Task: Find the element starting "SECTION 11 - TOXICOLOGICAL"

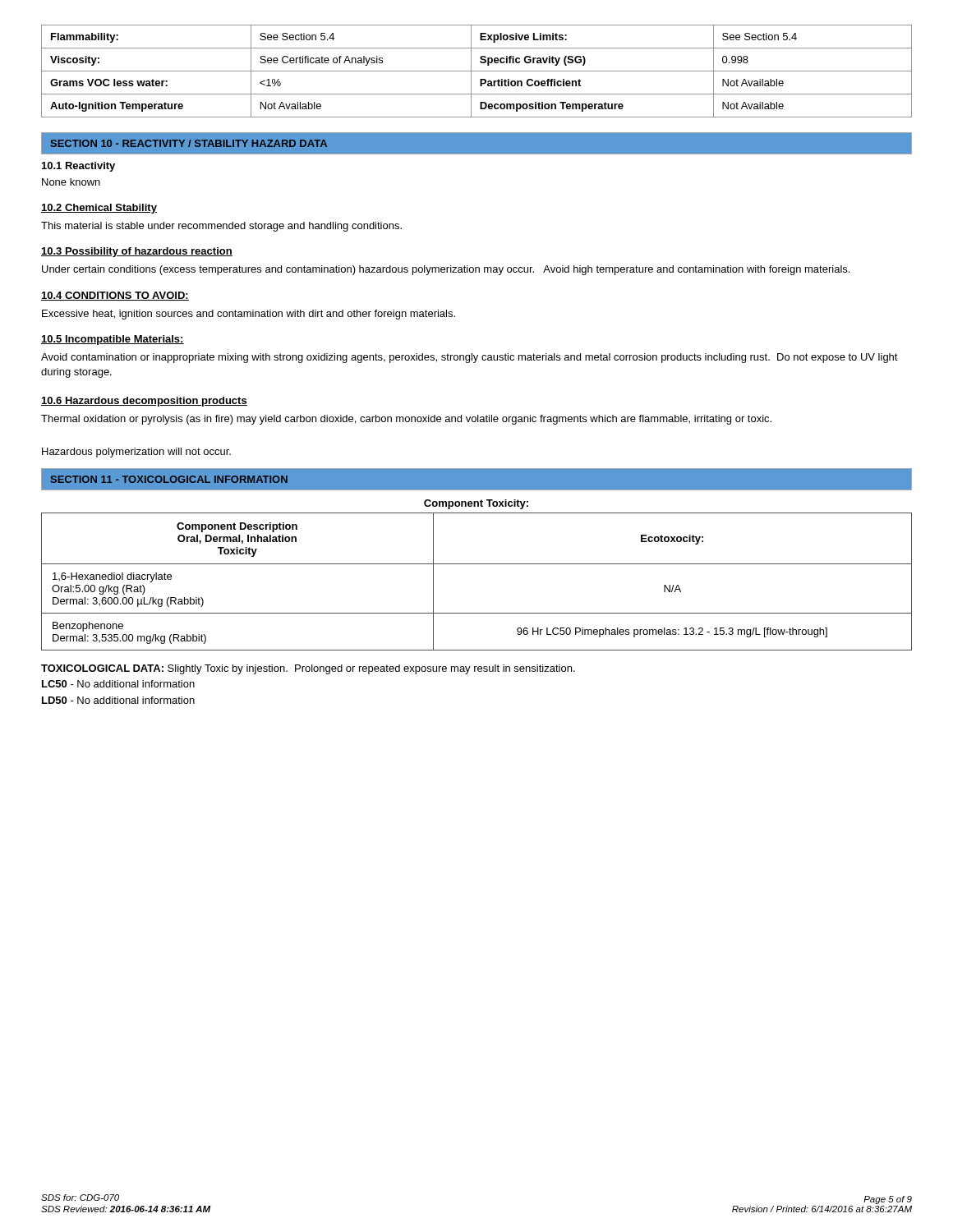Action: pyautogui.click(x=169, y=479)
